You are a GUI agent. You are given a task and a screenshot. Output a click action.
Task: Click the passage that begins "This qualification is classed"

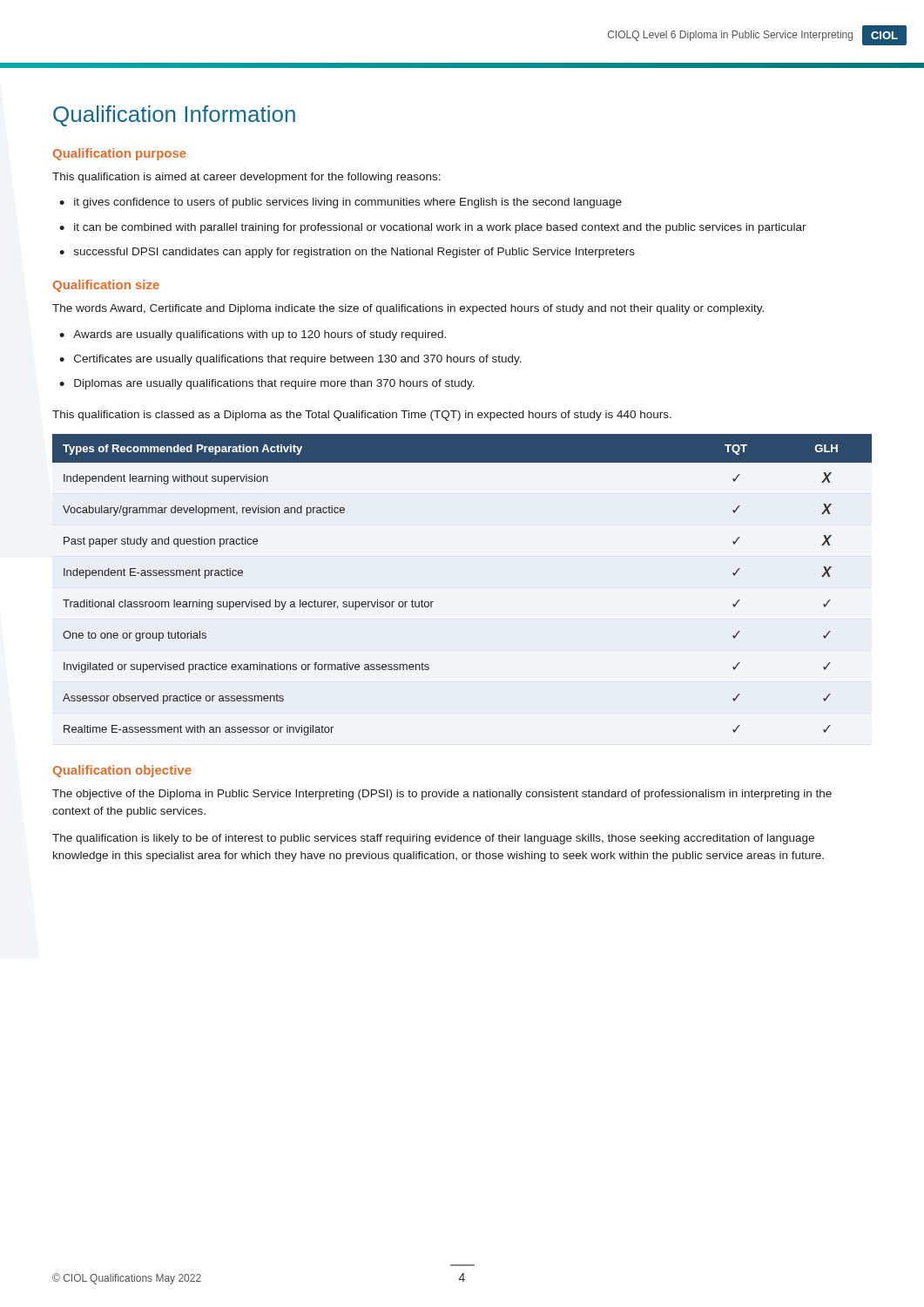click(362, 414)
